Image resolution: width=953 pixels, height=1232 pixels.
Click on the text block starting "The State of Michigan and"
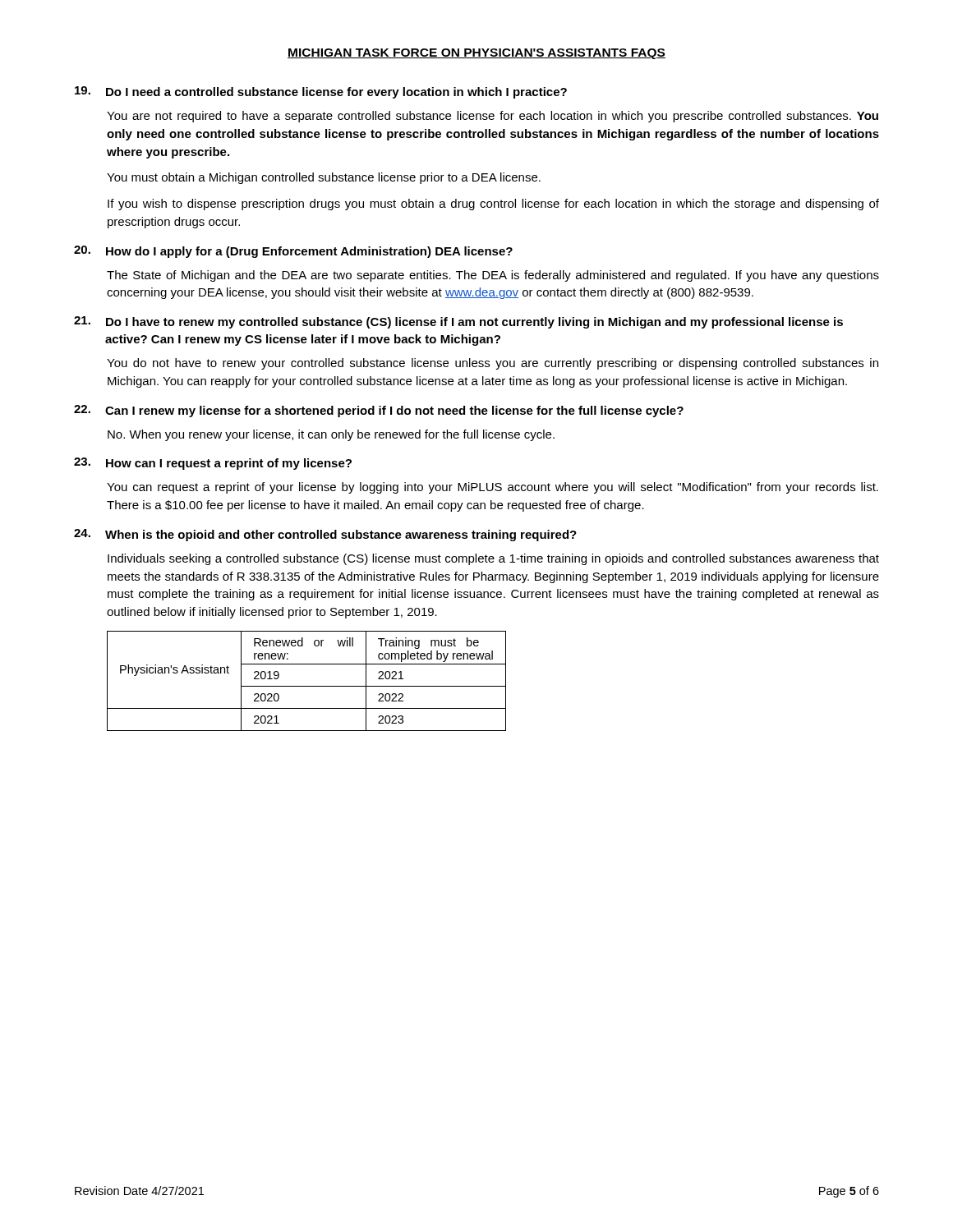pyautogui.click(x=493, y=284)
